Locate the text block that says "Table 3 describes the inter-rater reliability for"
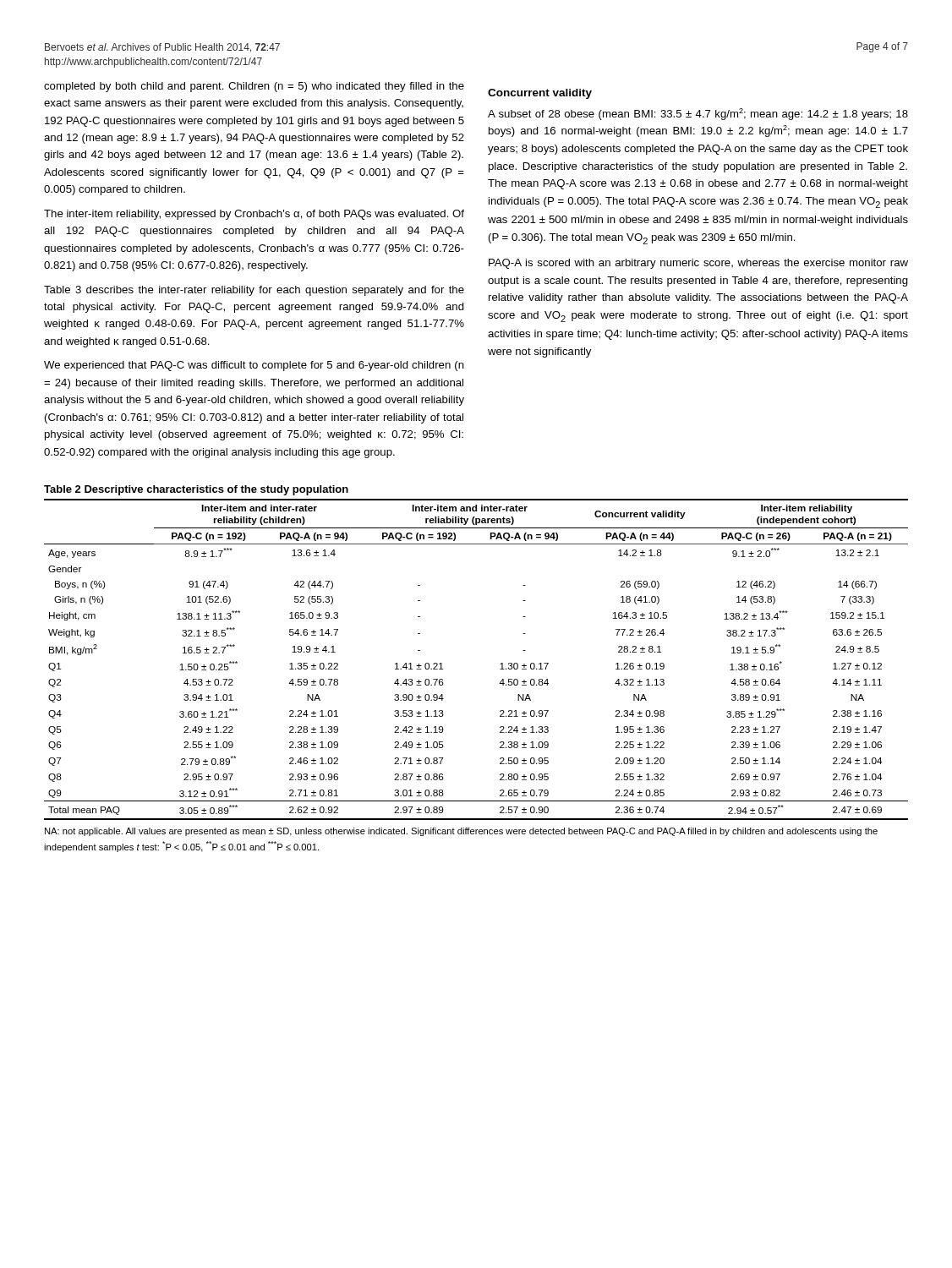 [x=254, y=316]
